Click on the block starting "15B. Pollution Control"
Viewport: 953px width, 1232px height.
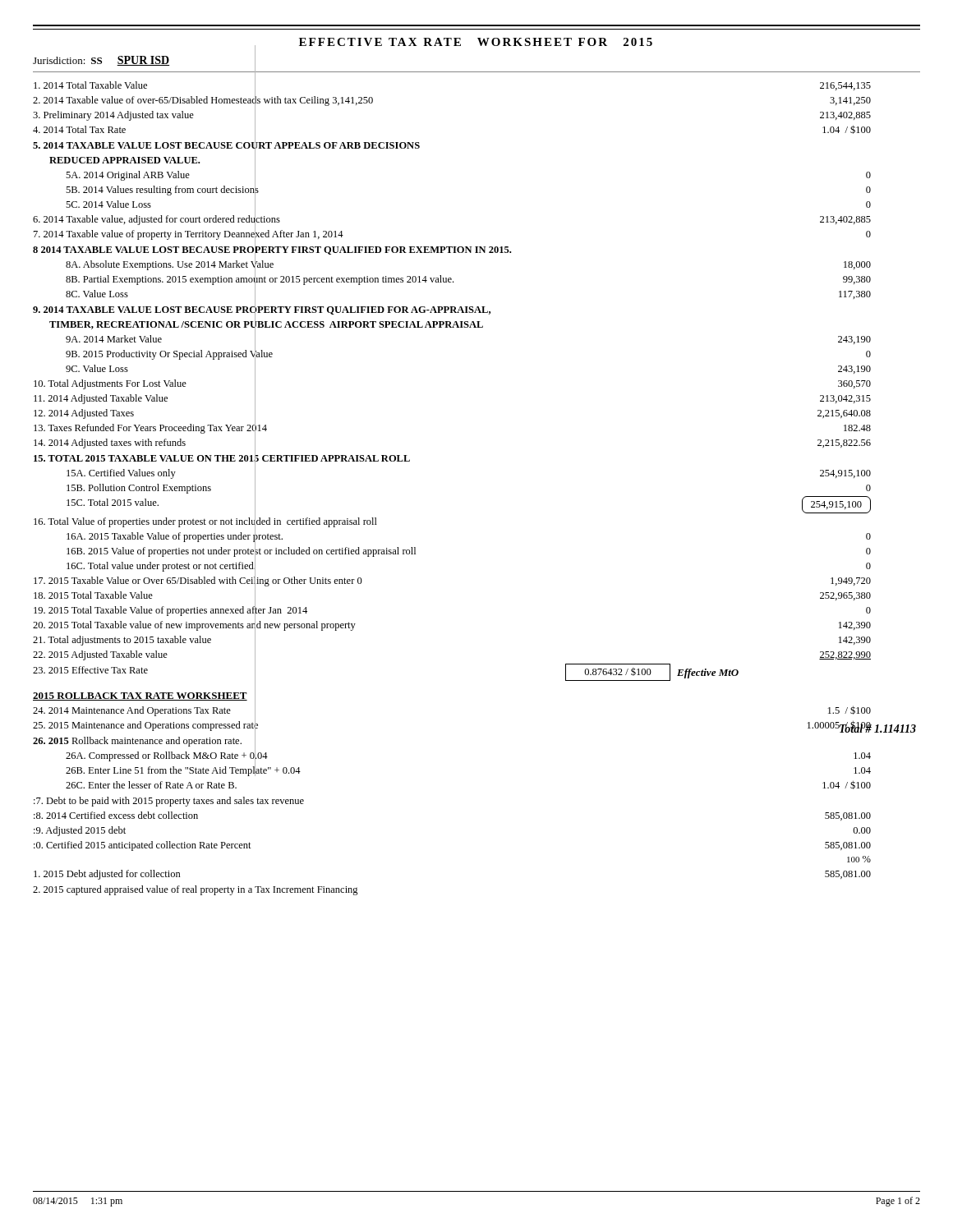(129, 488)
